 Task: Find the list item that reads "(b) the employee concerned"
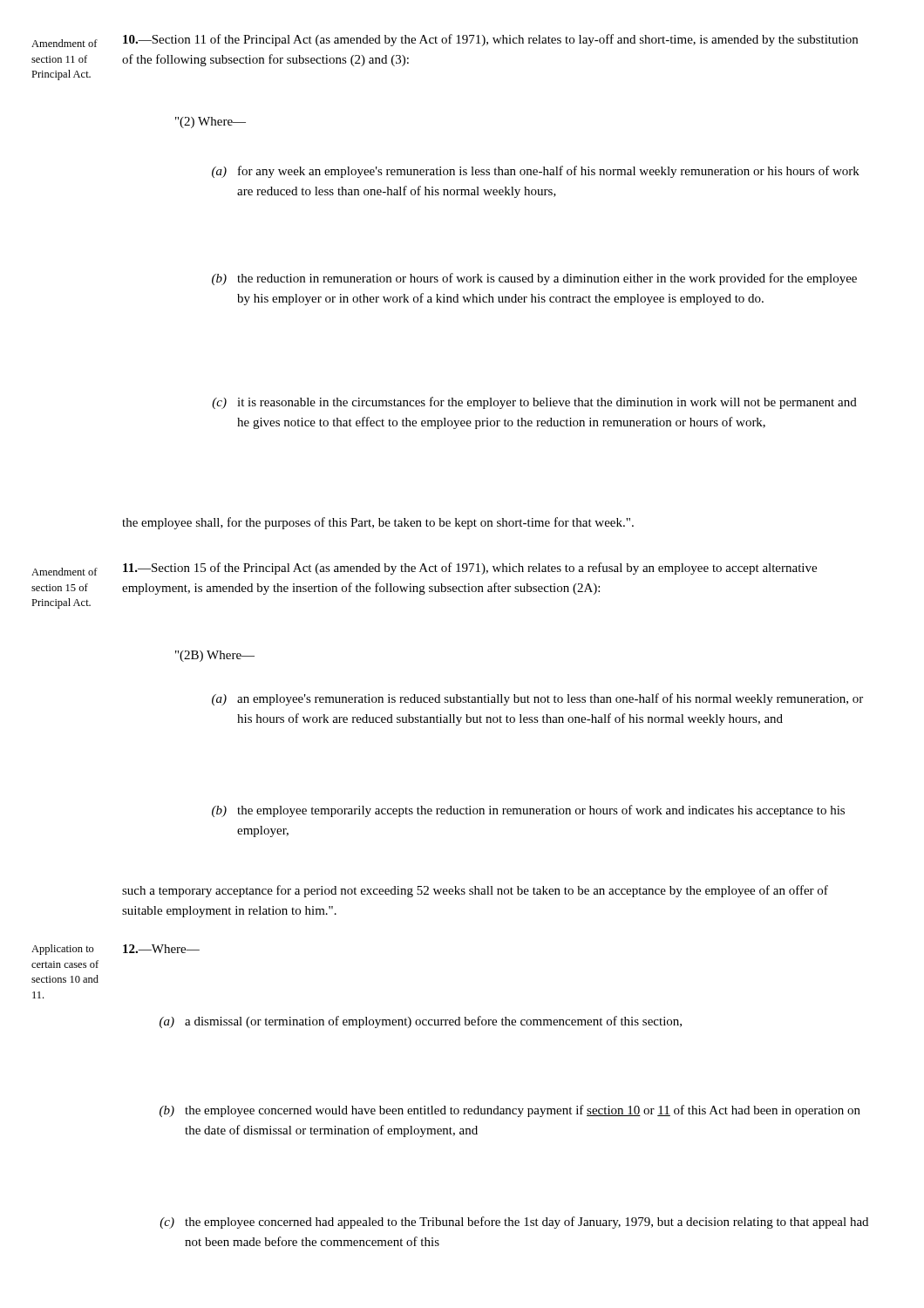pos(497,1120)
